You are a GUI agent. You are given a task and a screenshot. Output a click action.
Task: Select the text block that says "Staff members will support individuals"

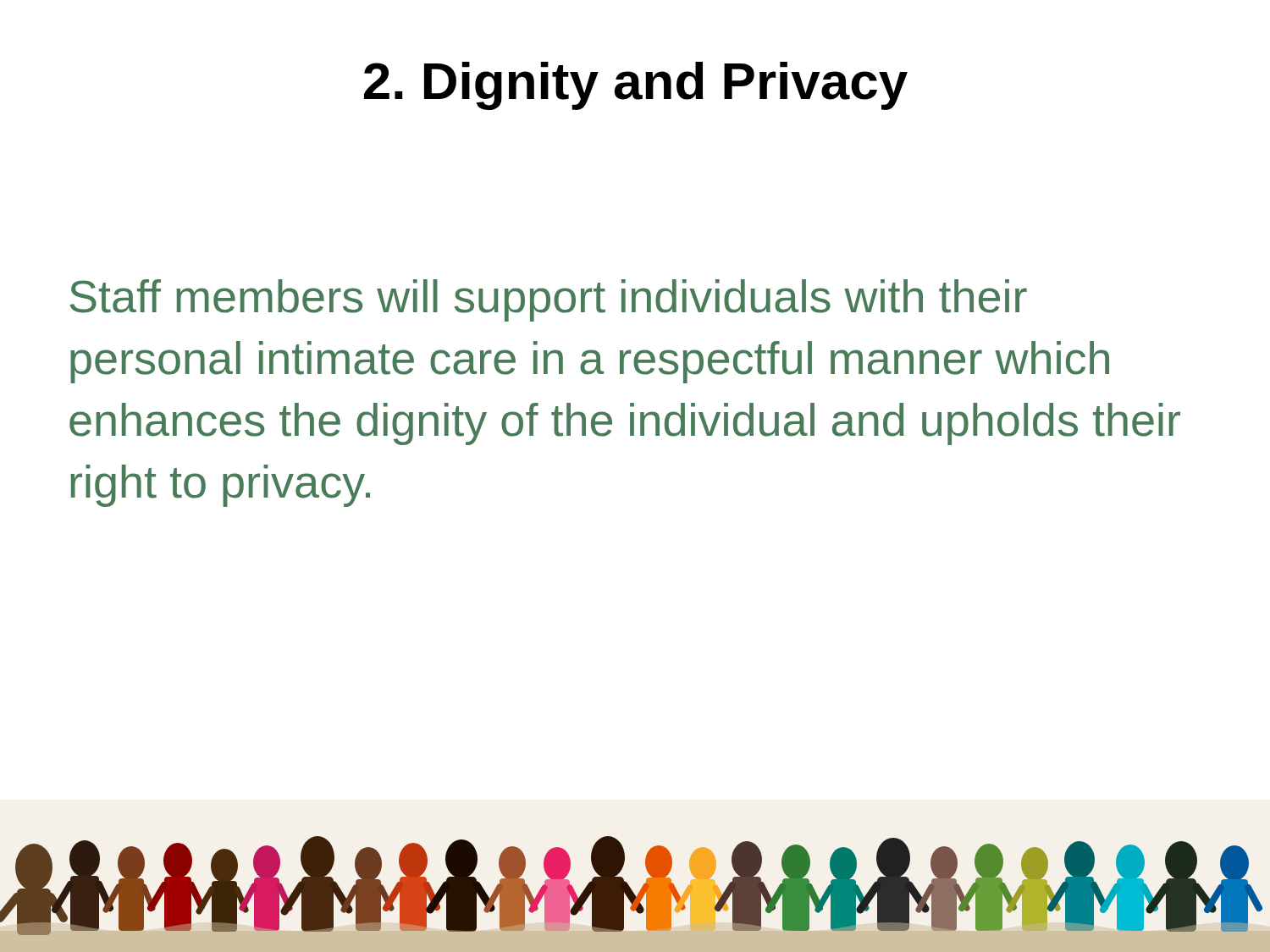pyautogui.click(x=635, y=389)
